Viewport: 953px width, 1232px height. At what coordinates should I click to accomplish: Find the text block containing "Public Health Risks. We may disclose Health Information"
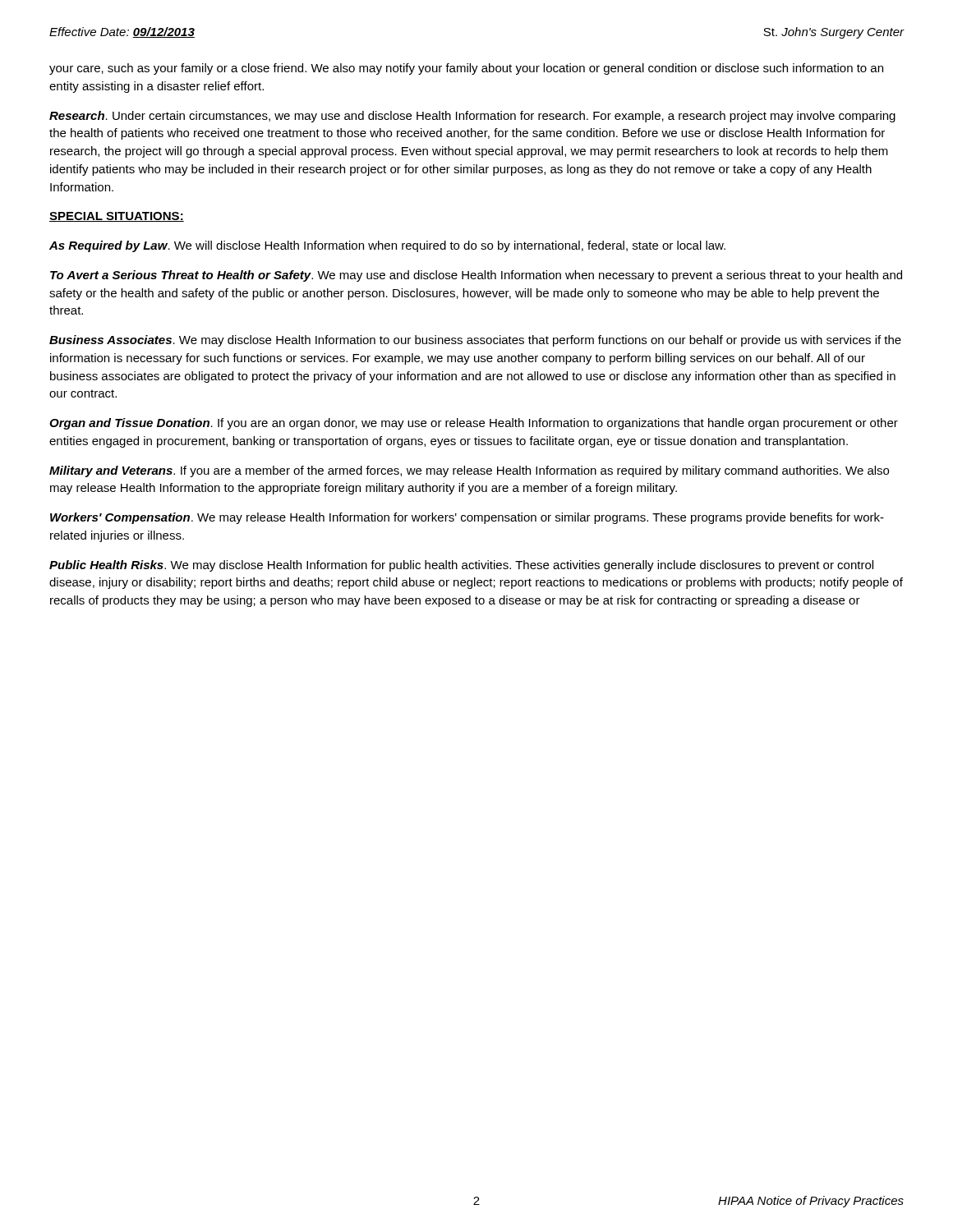tap(476, 582)
